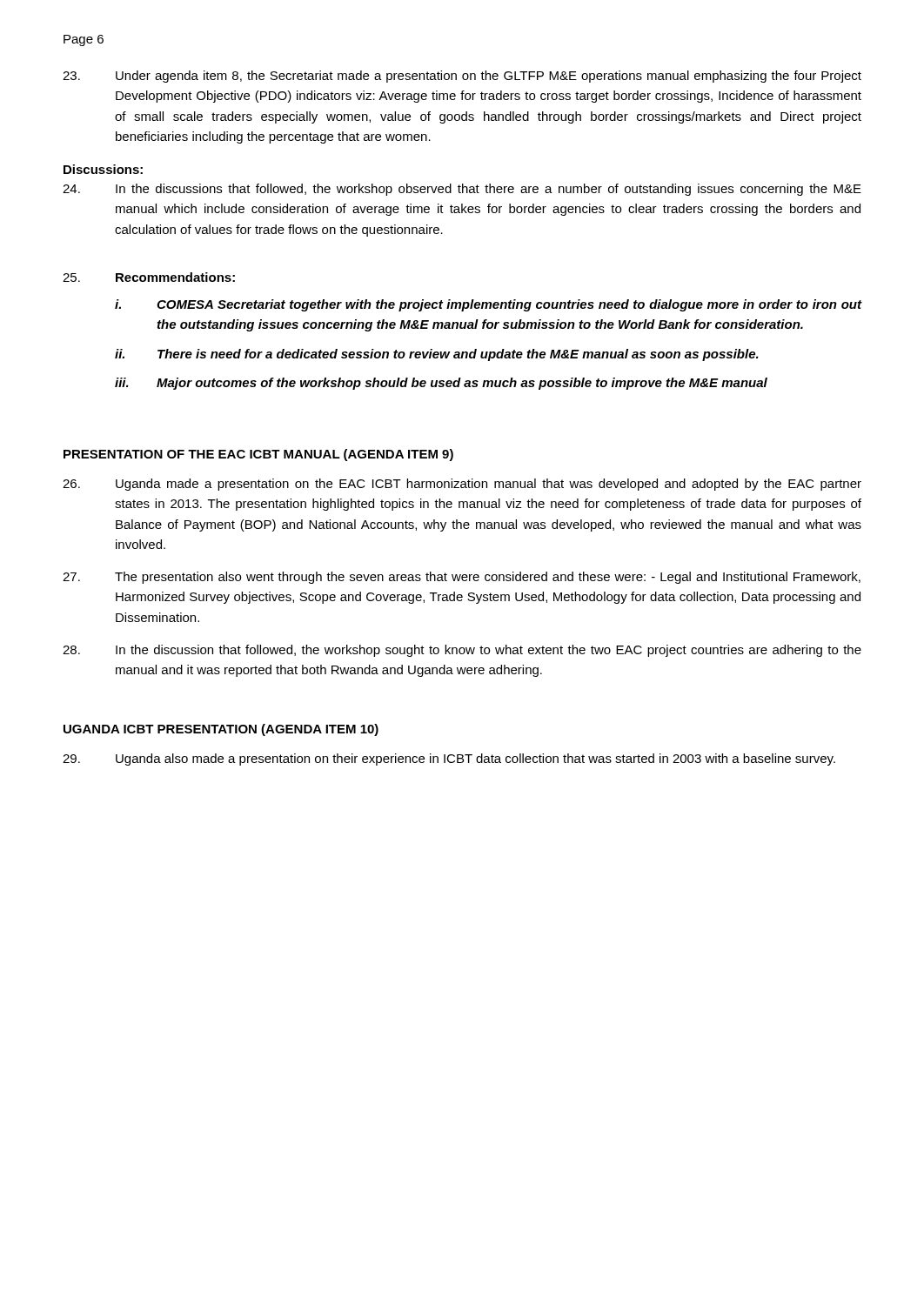Find the block on this page that starts "i. COMESA Secretariat"
This screenshot has height=1305, width=924.
(x=488, y=314)
